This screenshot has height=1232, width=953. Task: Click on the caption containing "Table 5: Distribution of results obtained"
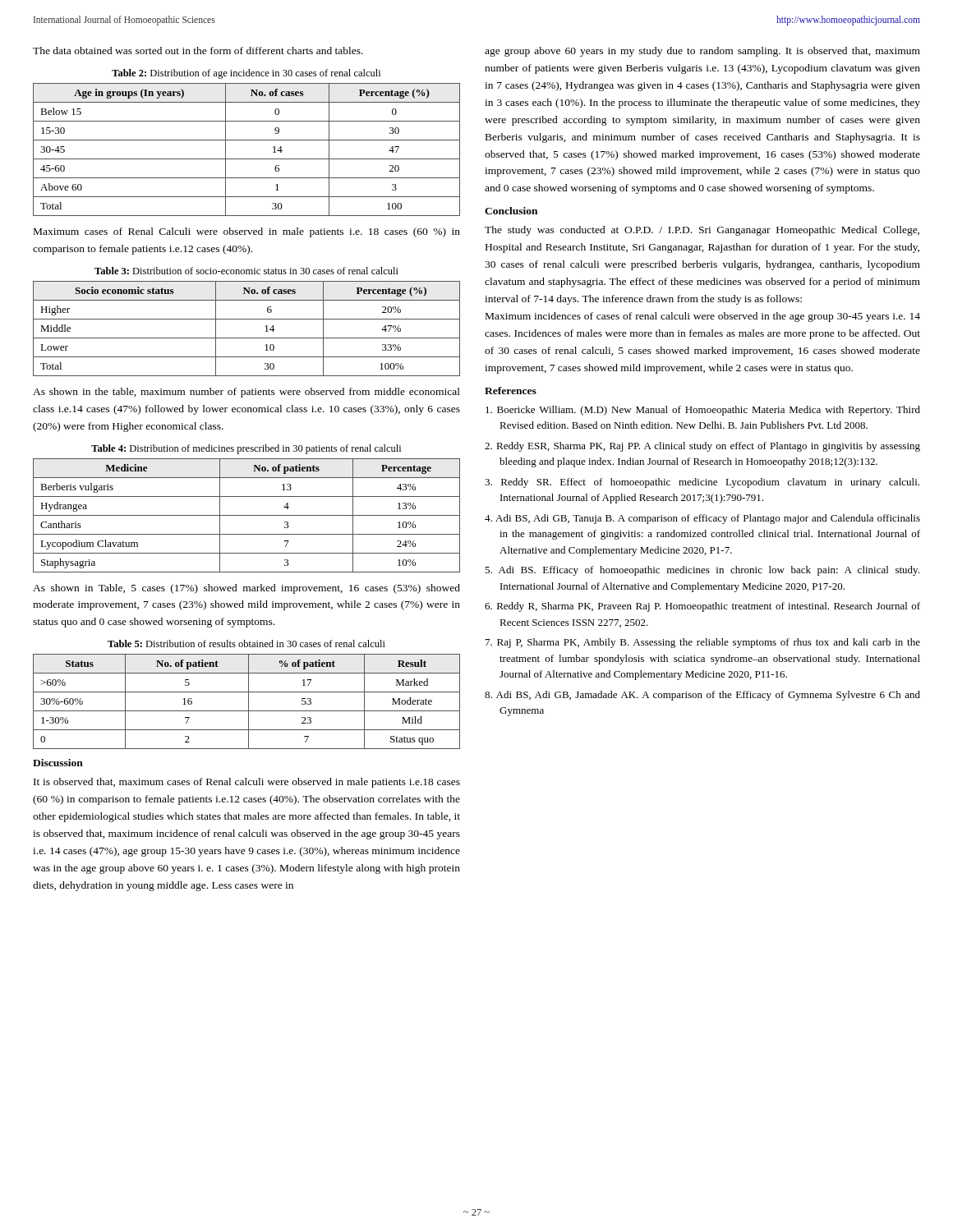(246, 644)
